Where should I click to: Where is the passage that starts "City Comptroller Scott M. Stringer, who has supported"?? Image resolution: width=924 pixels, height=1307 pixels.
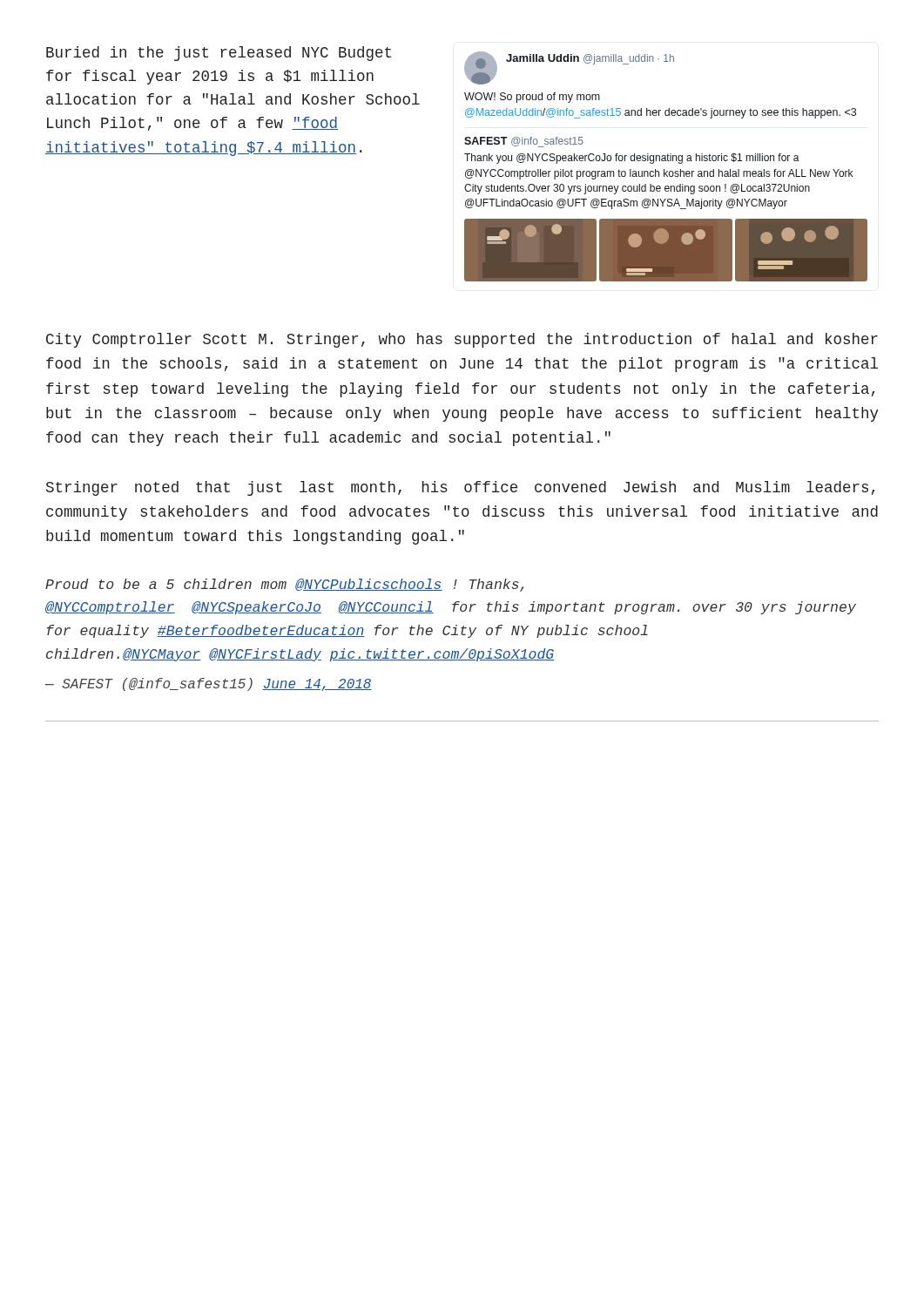click(x=462, y=389)
